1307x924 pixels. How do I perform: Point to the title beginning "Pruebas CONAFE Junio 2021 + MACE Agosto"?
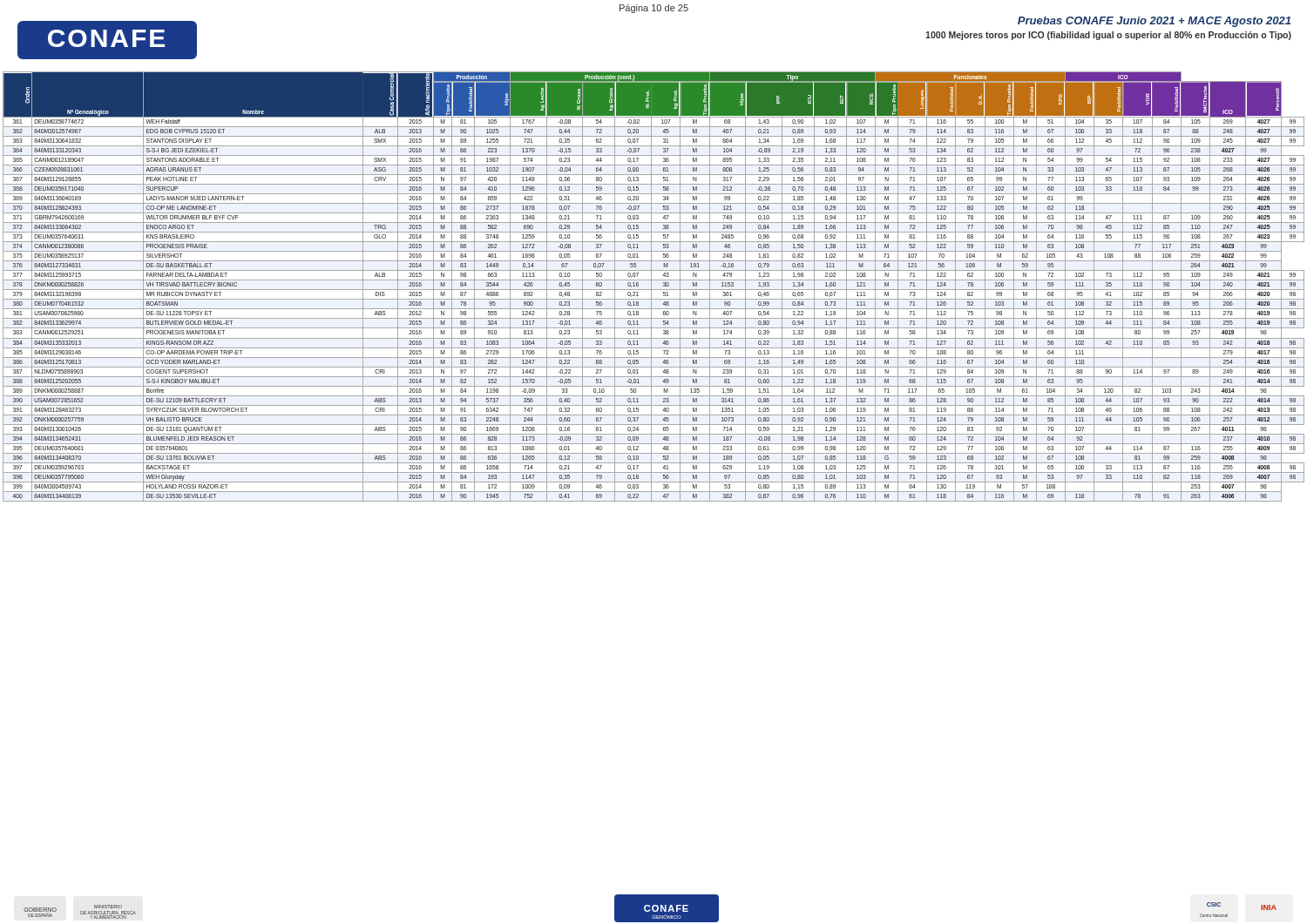tap(1108, 27)
